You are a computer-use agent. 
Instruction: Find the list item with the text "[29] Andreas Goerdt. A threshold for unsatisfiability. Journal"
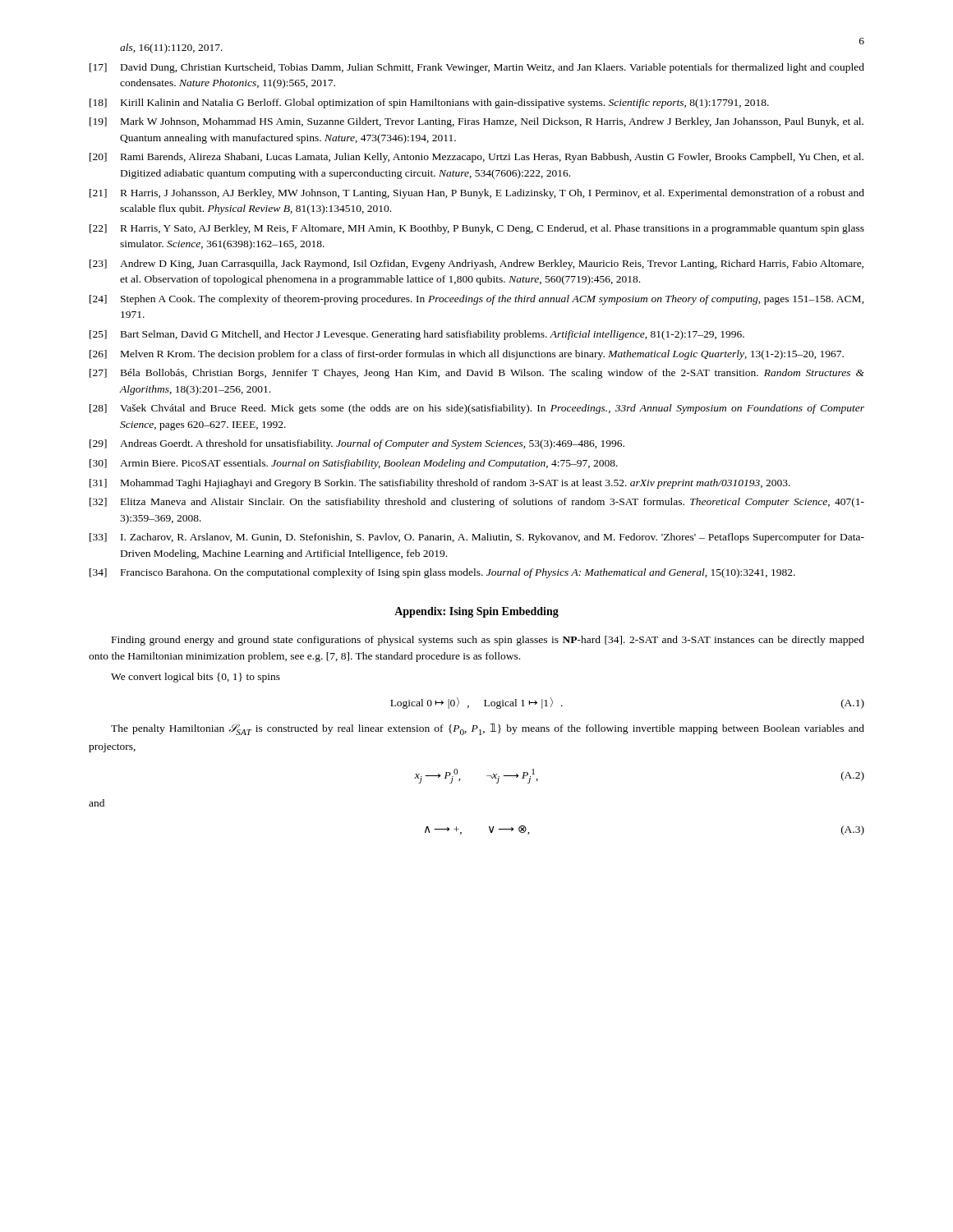tap(357, 444)
